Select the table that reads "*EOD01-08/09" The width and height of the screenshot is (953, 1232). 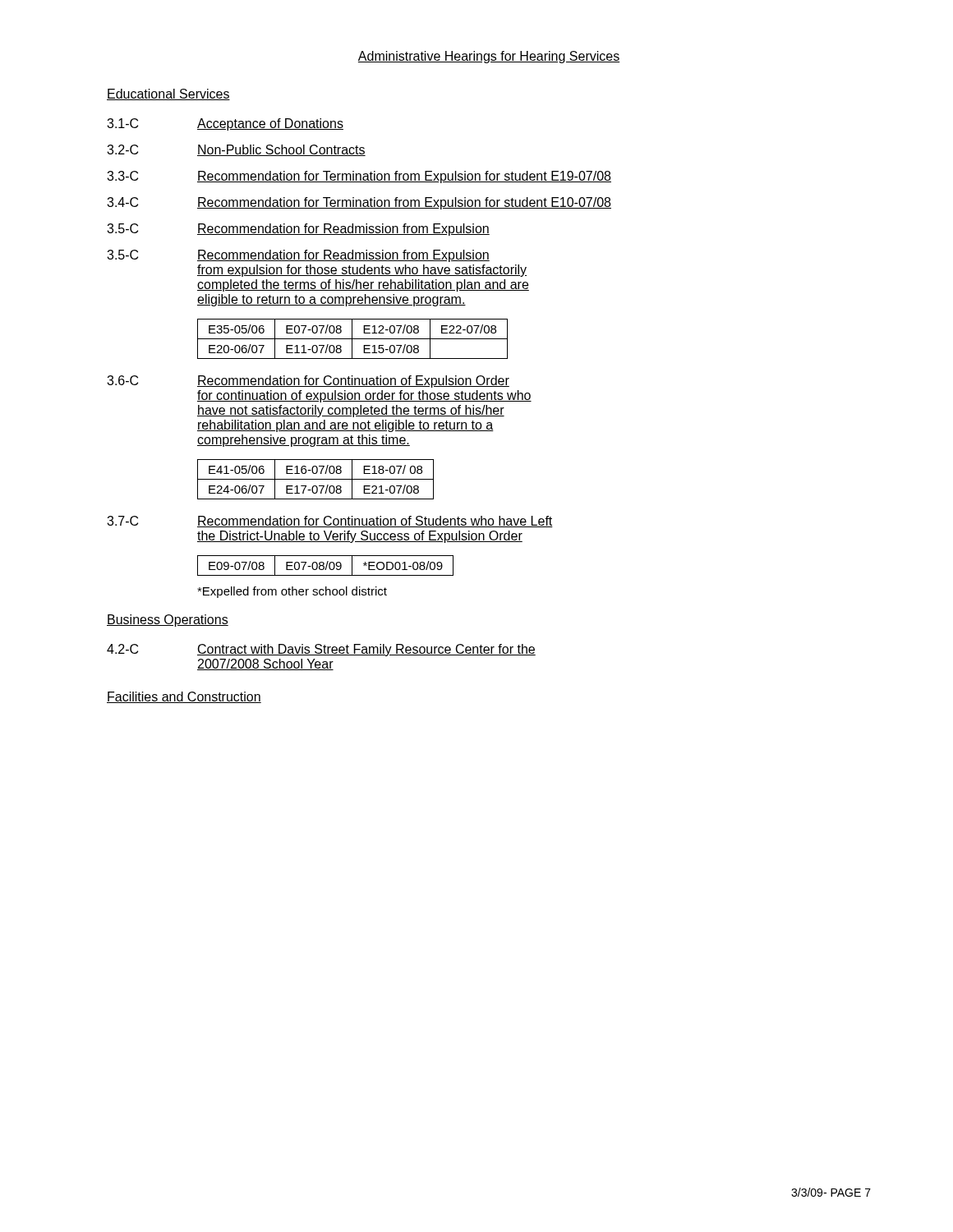(534, 565)
